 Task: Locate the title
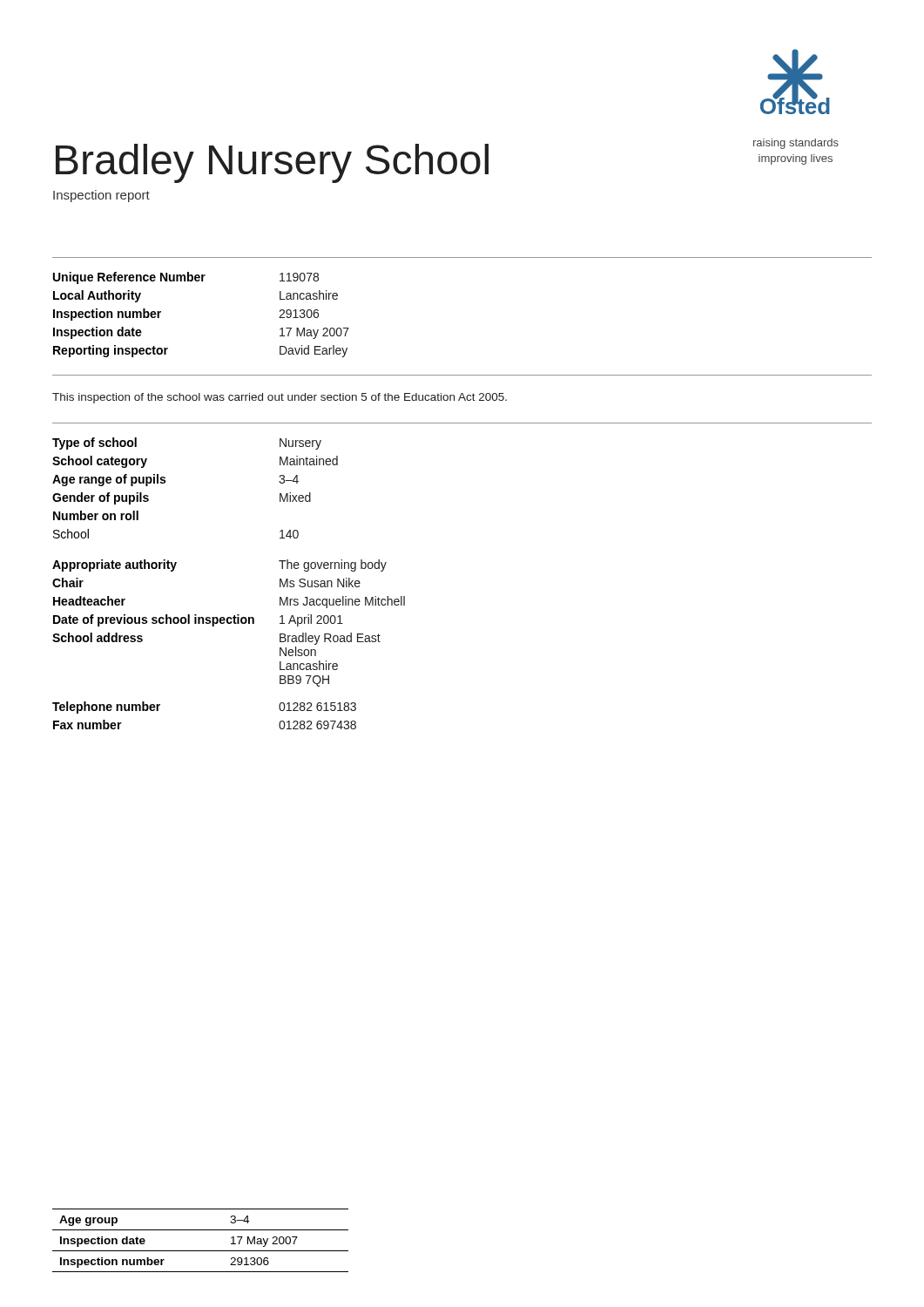coord(375,170)
